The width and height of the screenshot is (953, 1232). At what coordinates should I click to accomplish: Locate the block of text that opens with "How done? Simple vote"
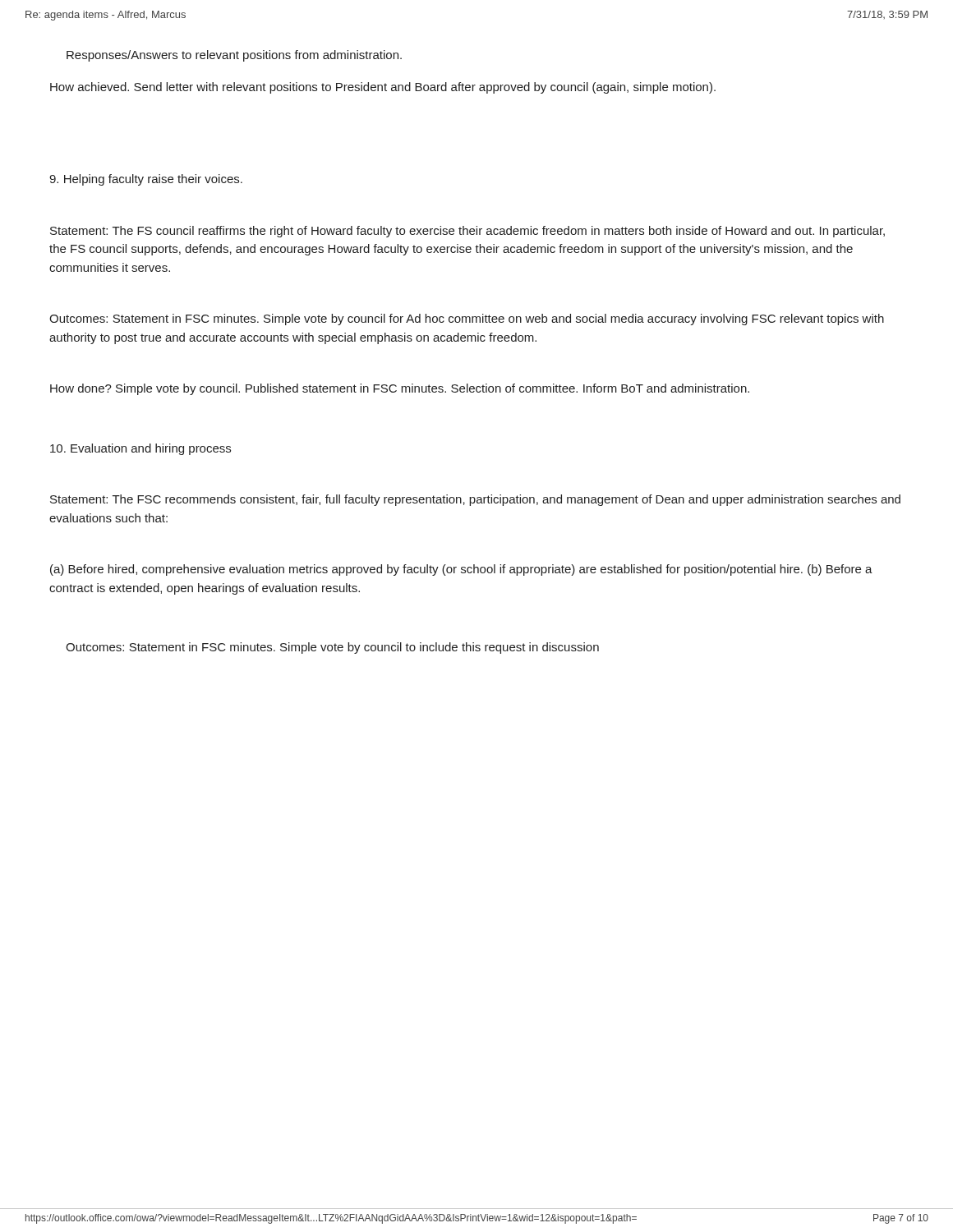(x=400, y=388)
